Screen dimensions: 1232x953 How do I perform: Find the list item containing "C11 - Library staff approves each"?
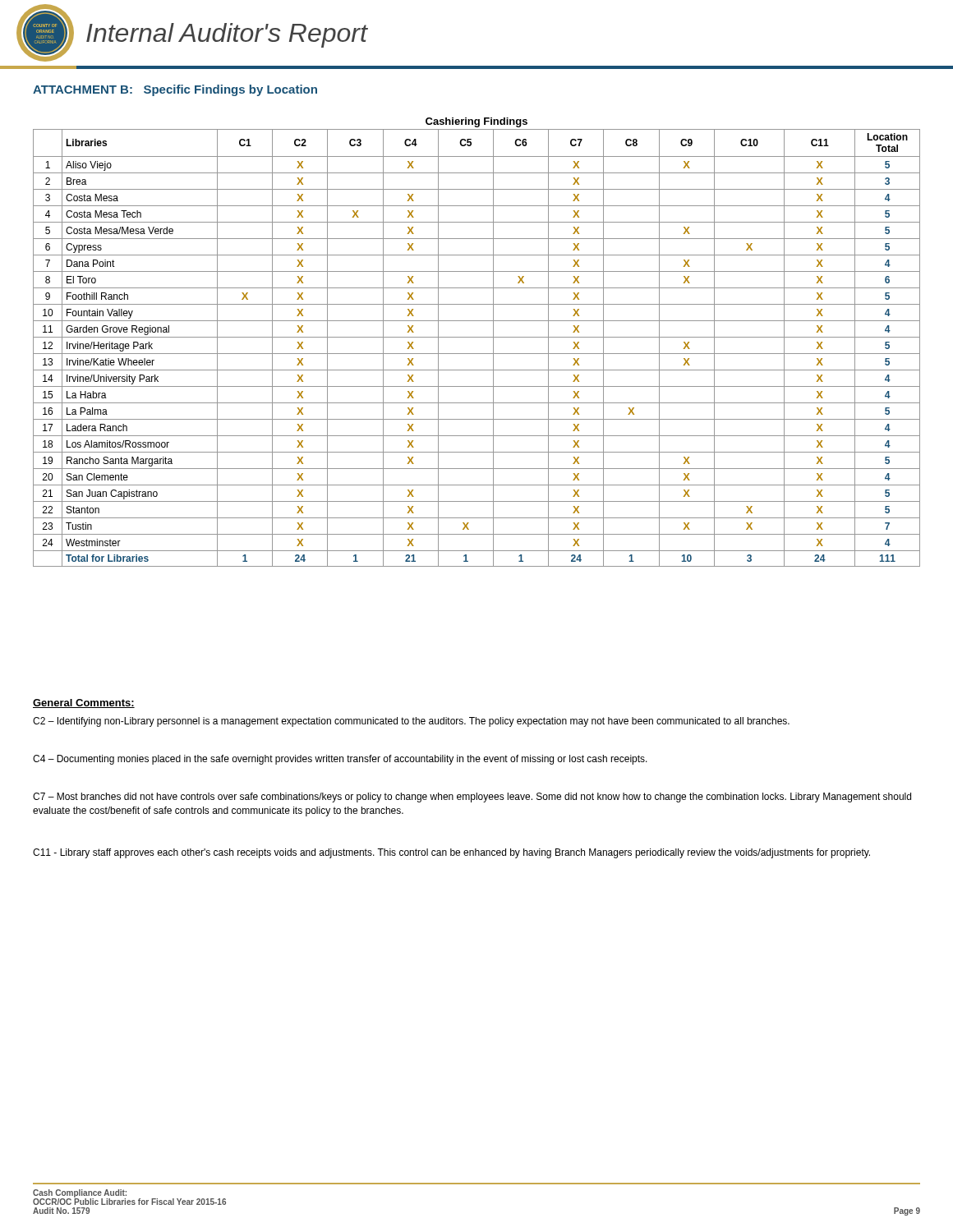tap(452, 853)
